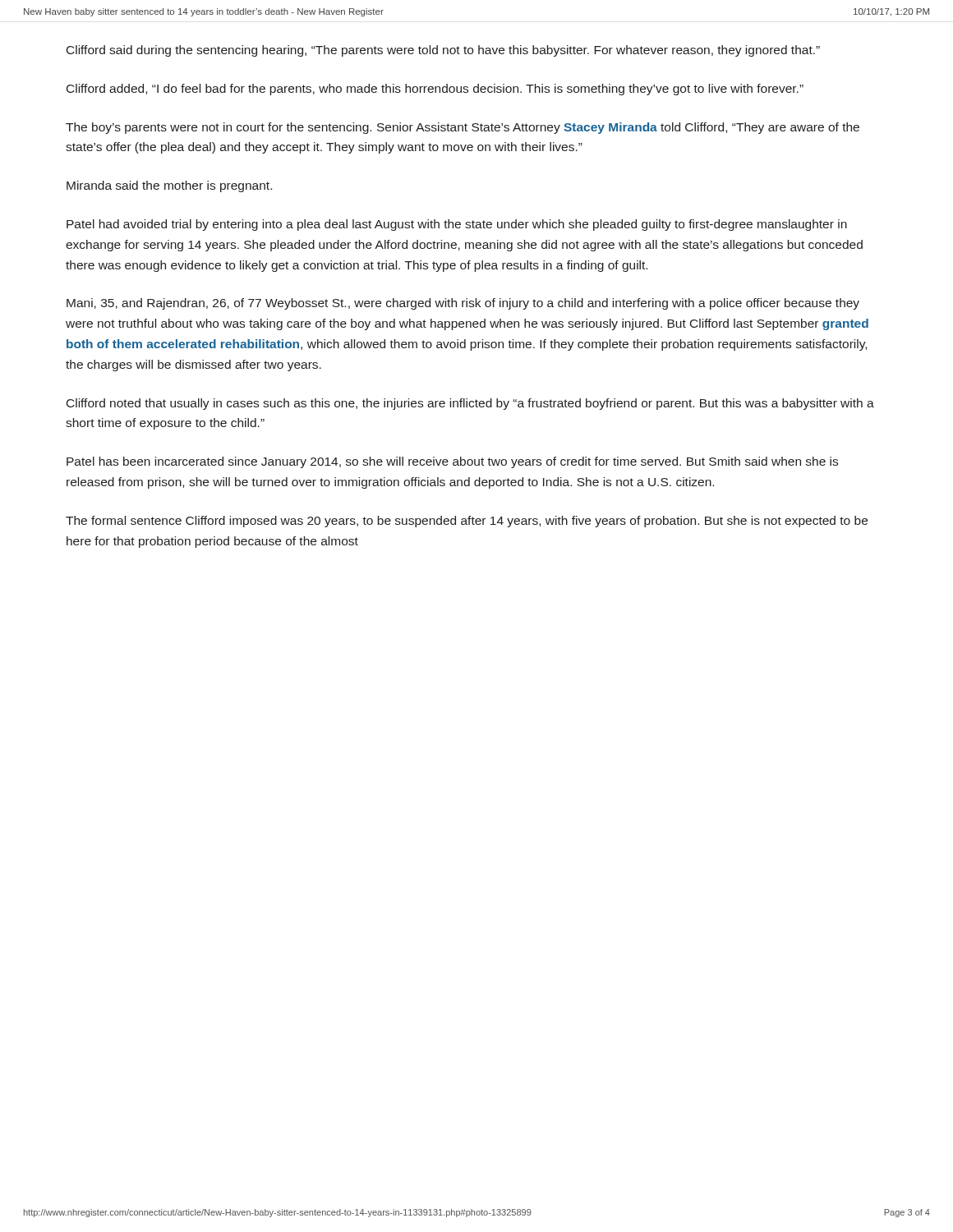Point to the block beginning "Miranda said the mother"

[x=169, y=185]
